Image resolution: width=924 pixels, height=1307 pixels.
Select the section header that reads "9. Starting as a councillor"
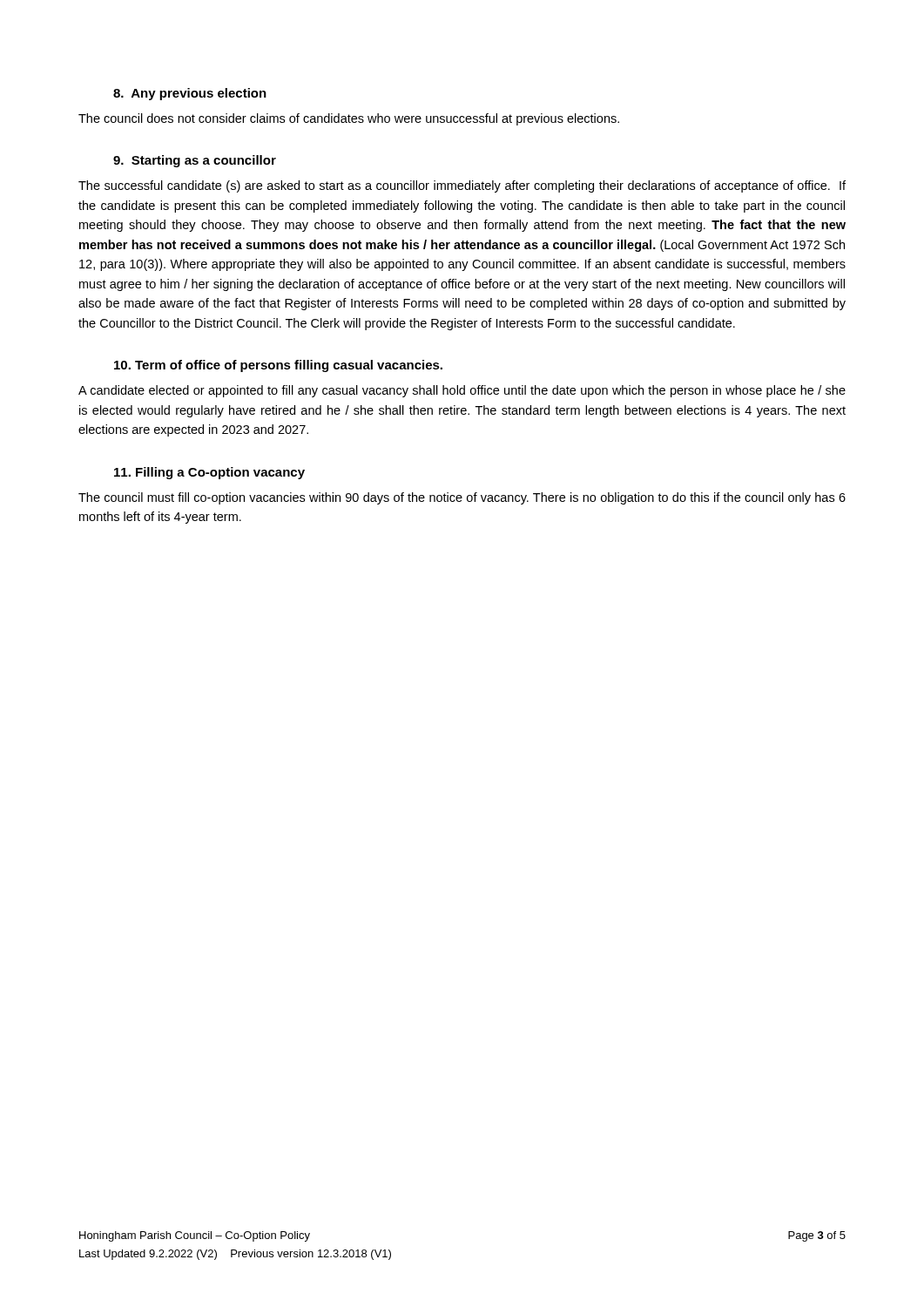point(195,160)
